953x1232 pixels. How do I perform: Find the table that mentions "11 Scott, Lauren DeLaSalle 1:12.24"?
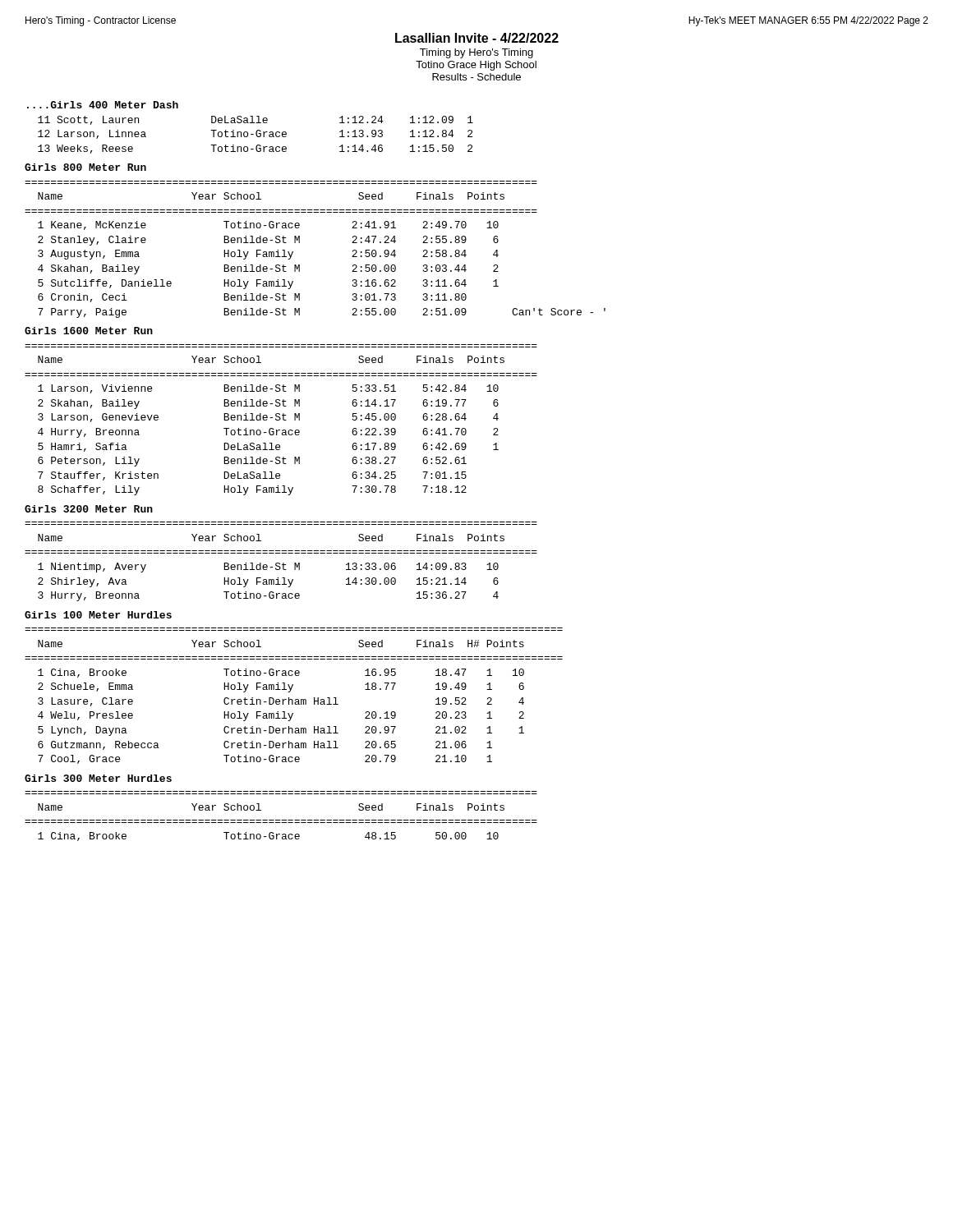(x=476, y=135)
